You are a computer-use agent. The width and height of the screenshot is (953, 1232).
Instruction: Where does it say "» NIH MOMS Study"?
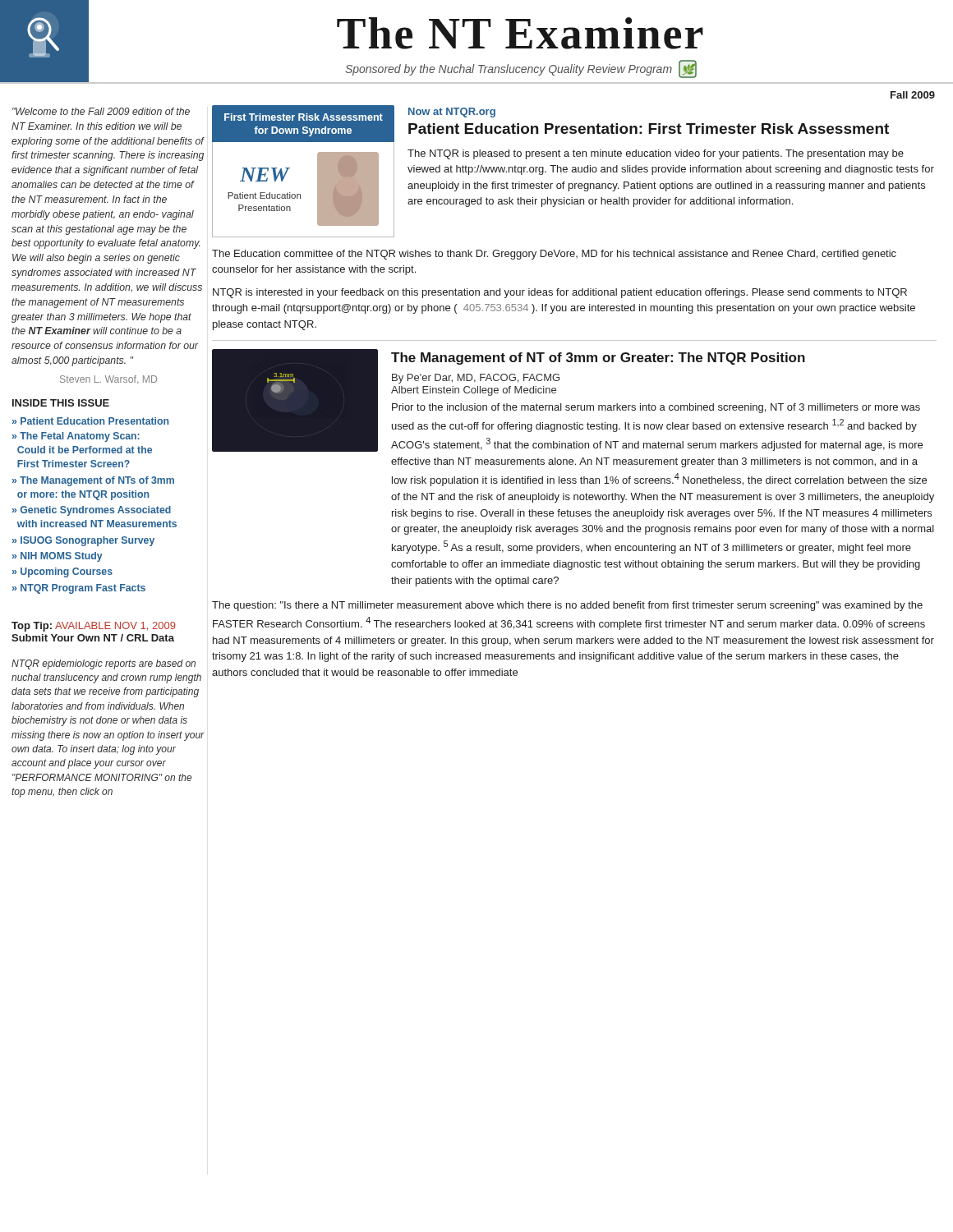click(57, 556)
